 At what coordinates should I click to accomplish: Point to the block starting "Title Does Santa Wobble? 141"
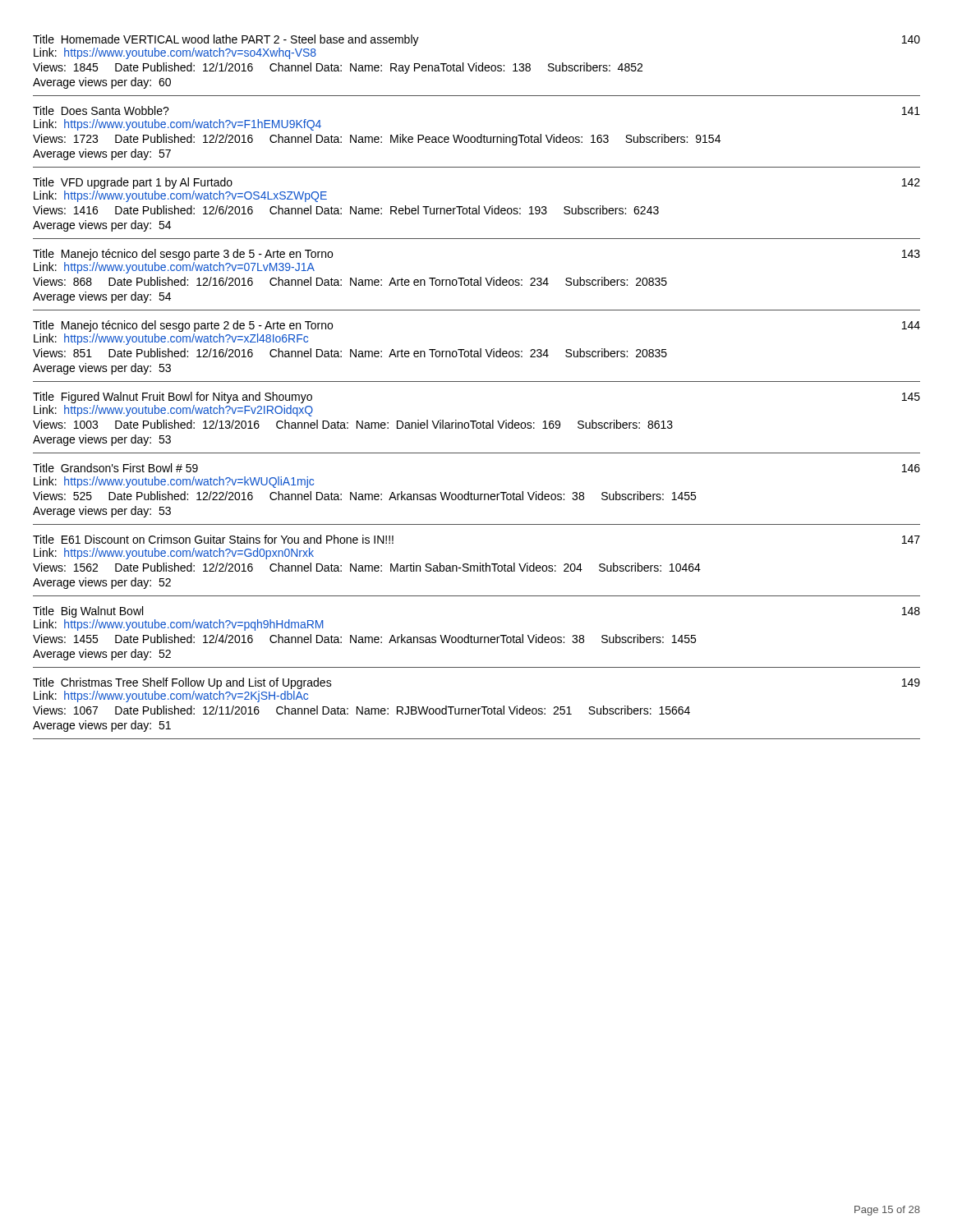[476, 132]
